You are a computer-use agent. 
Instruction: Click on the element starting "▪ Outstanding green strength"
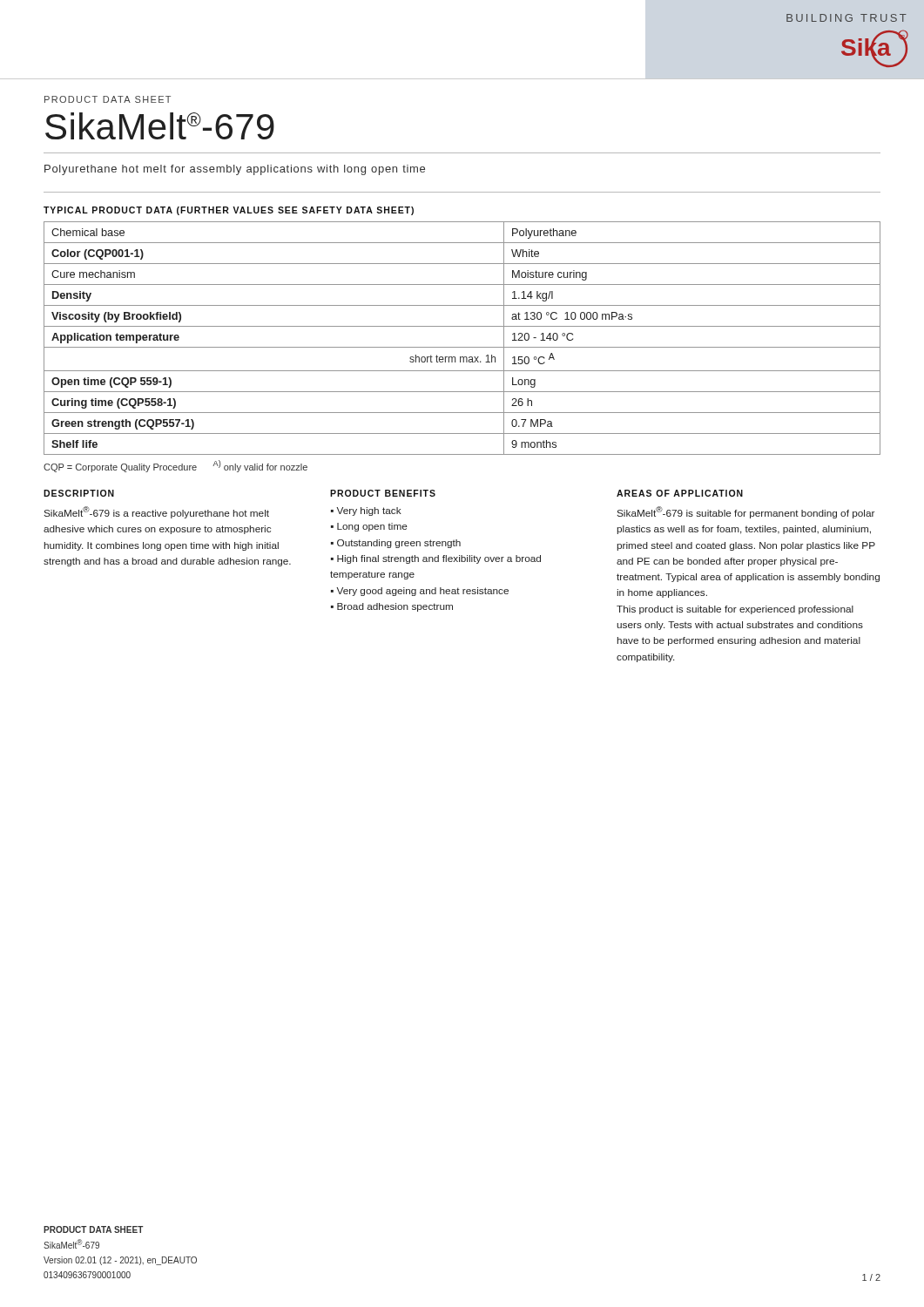[396, 543]
